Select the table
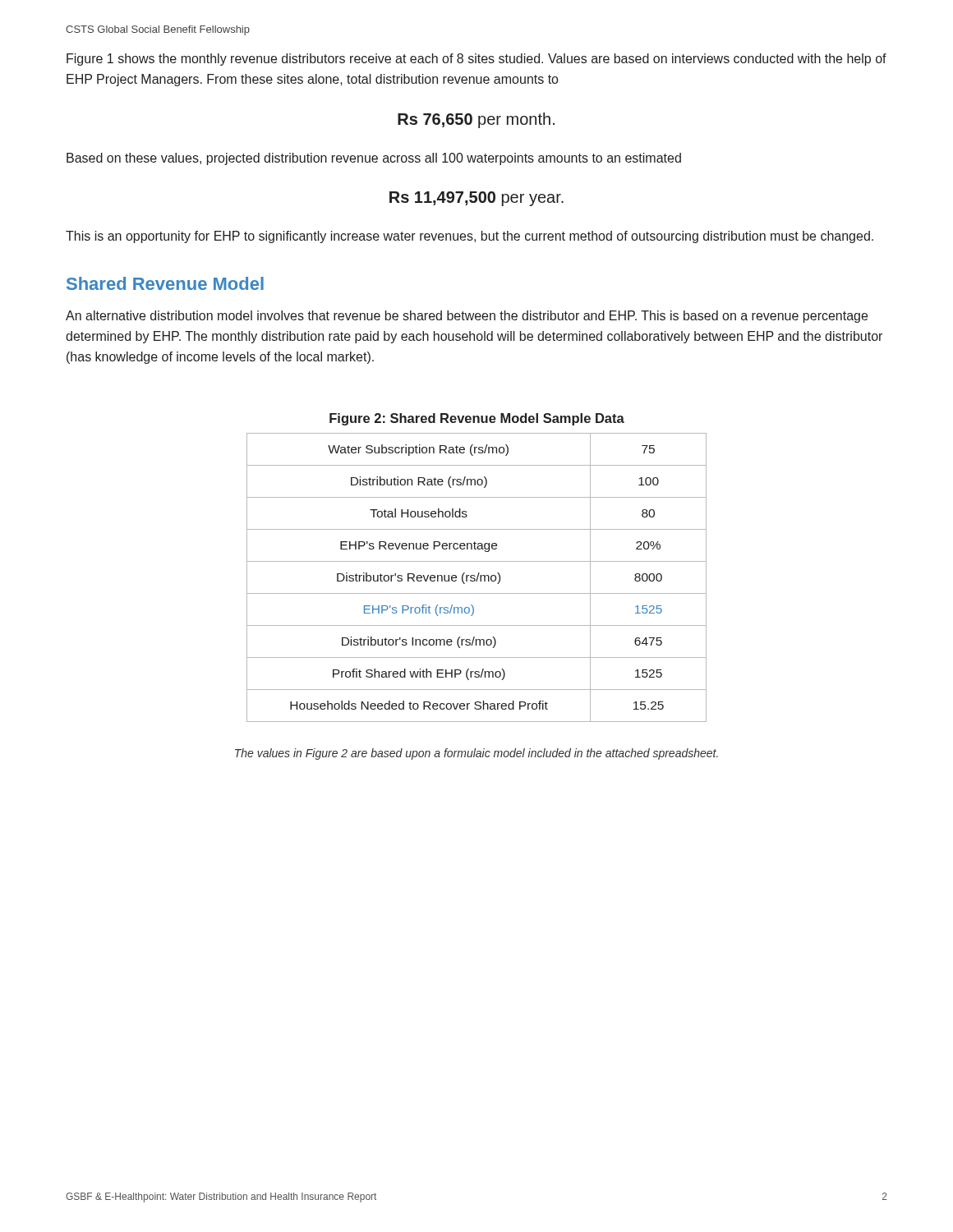 pos(476,574)
